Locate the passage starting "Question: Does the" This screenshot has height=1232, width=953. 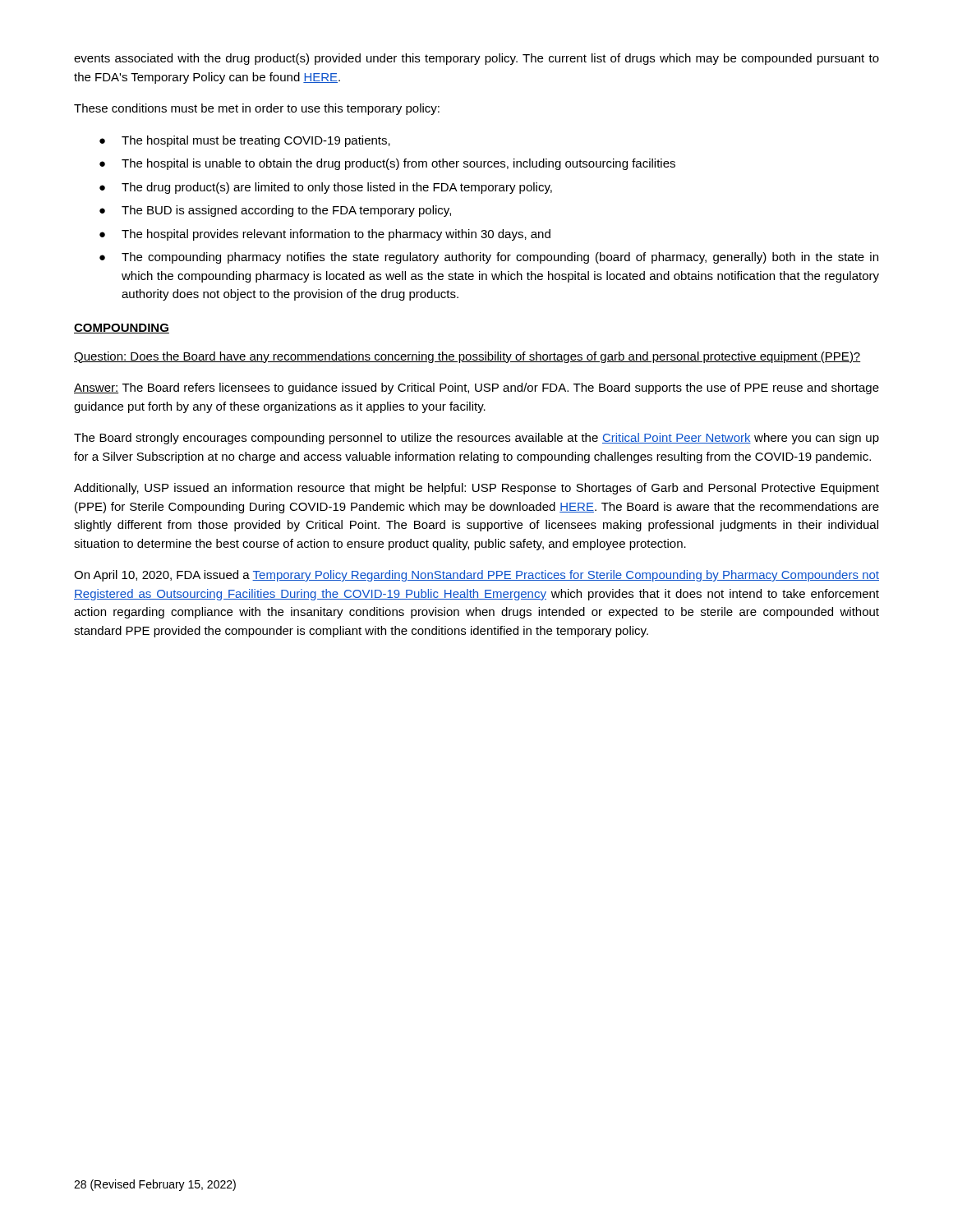[x=467, y=356]
